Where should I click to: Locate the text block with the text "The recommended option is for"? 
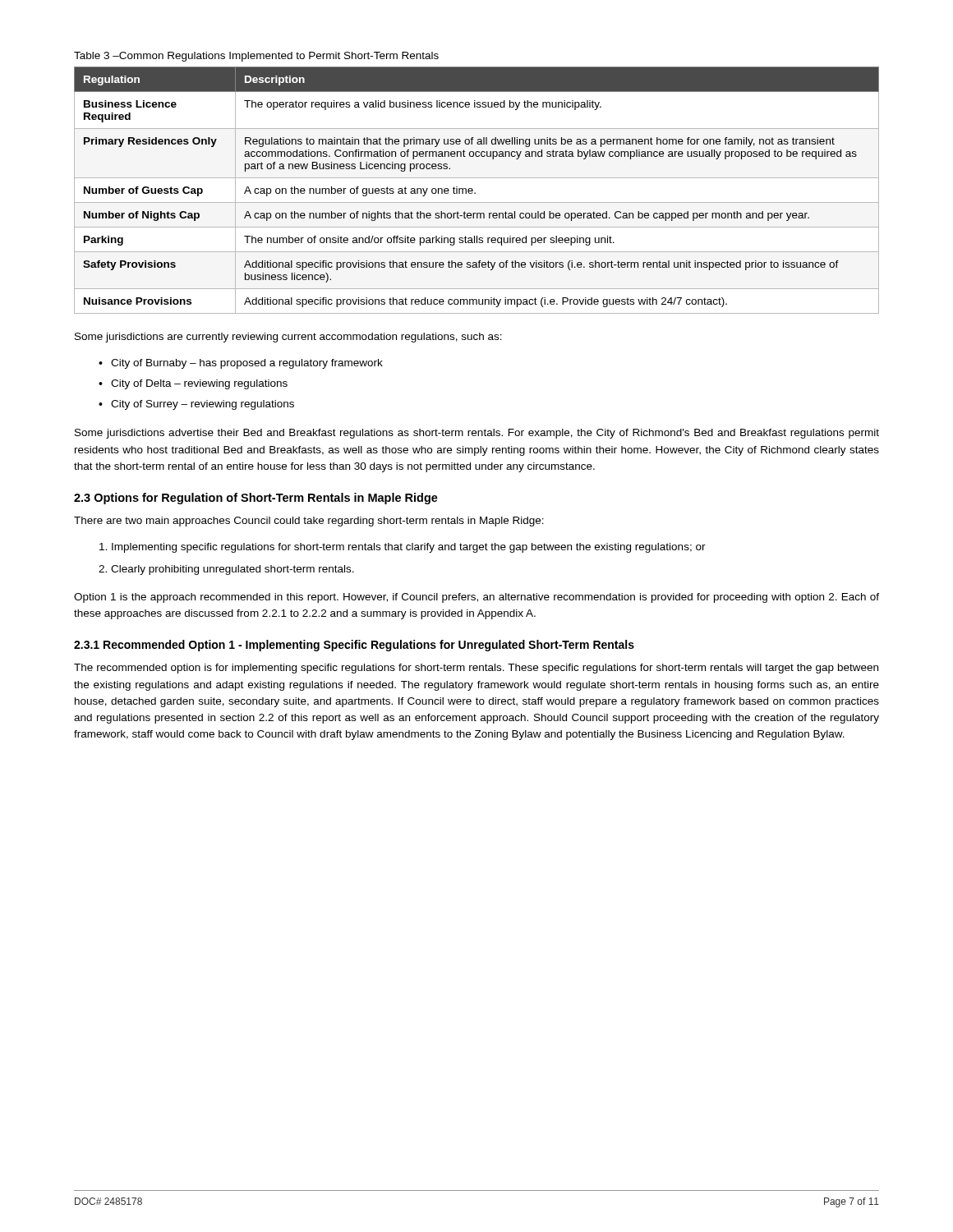coord(476,701)
